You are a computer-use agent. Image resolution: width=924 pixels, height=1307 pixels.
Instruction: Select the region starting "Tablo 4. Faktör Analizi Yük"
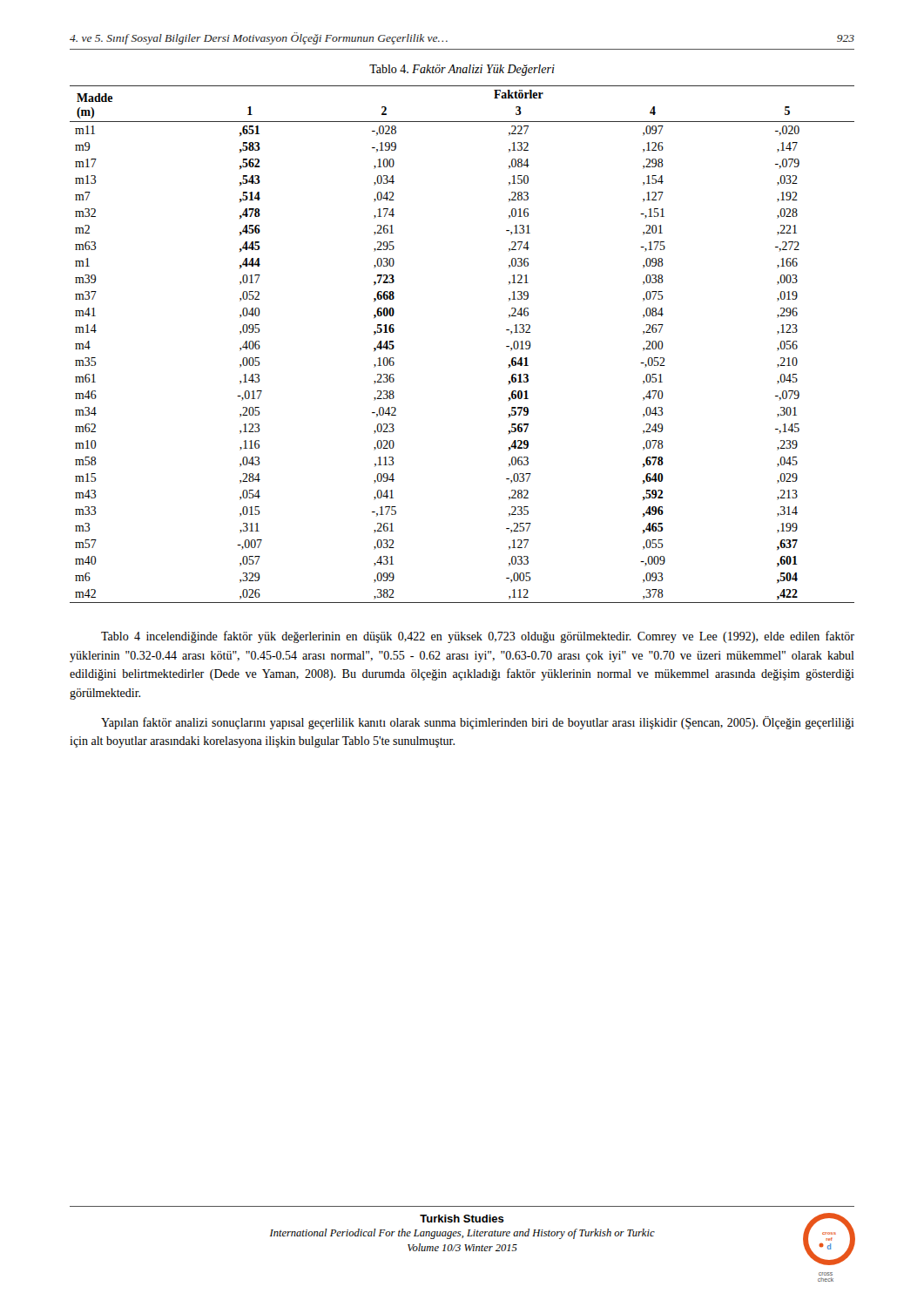click(x=462, y=69)
